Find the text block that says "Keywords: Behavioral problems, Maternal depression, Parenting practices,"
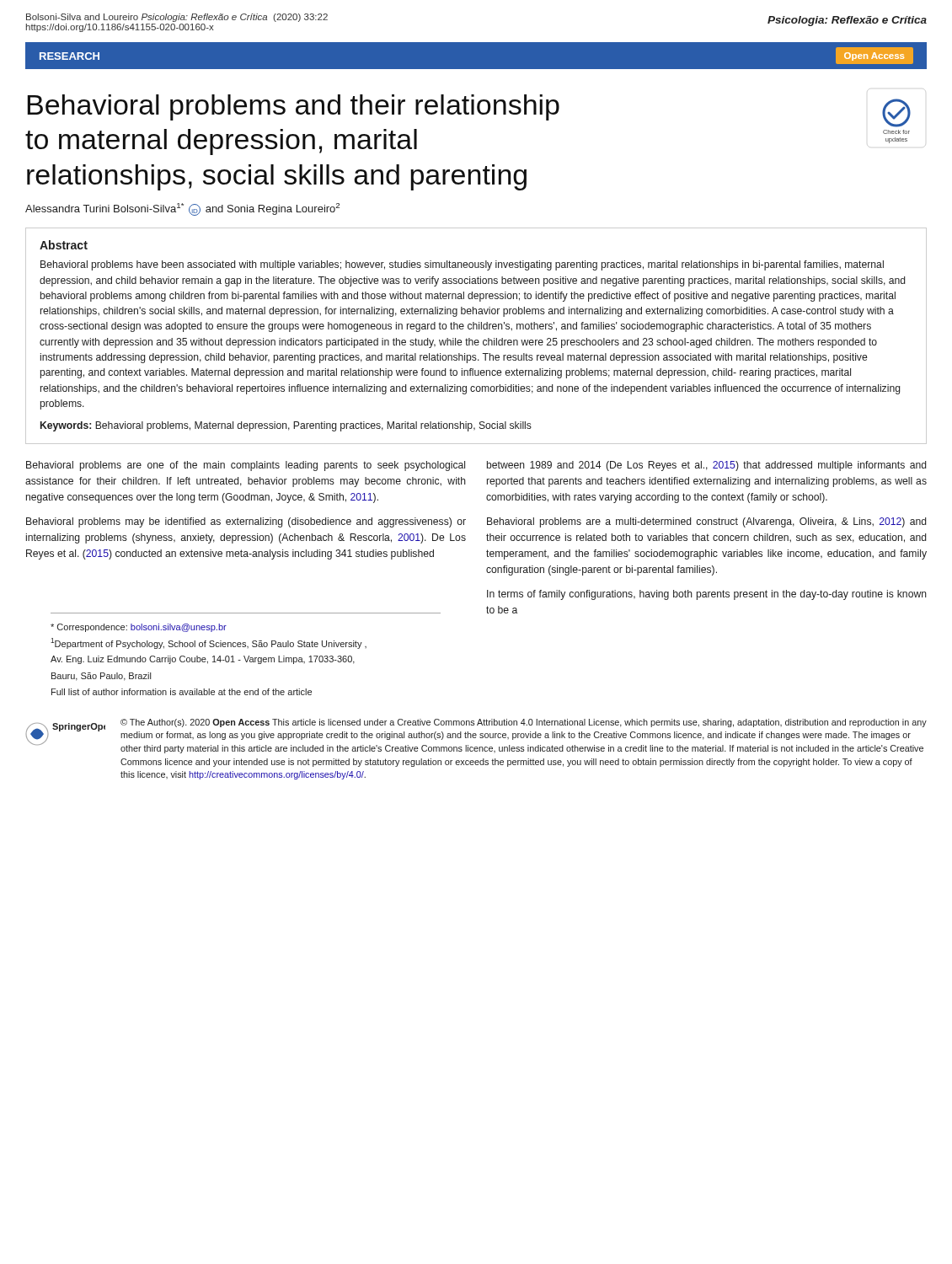The height and width of the screenshot is (1264, 952). [286, 426]
